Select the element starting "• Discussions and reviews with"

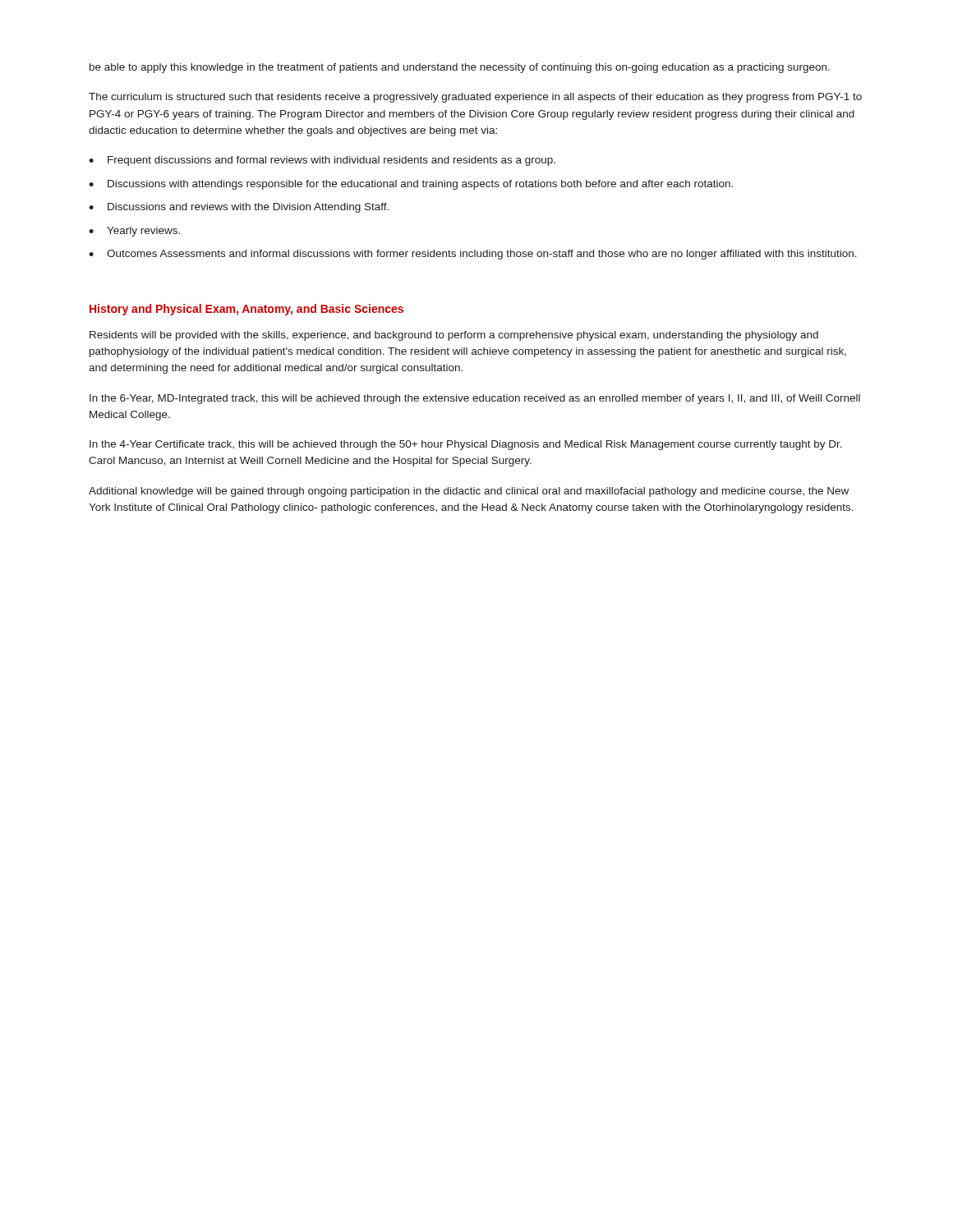239,208
